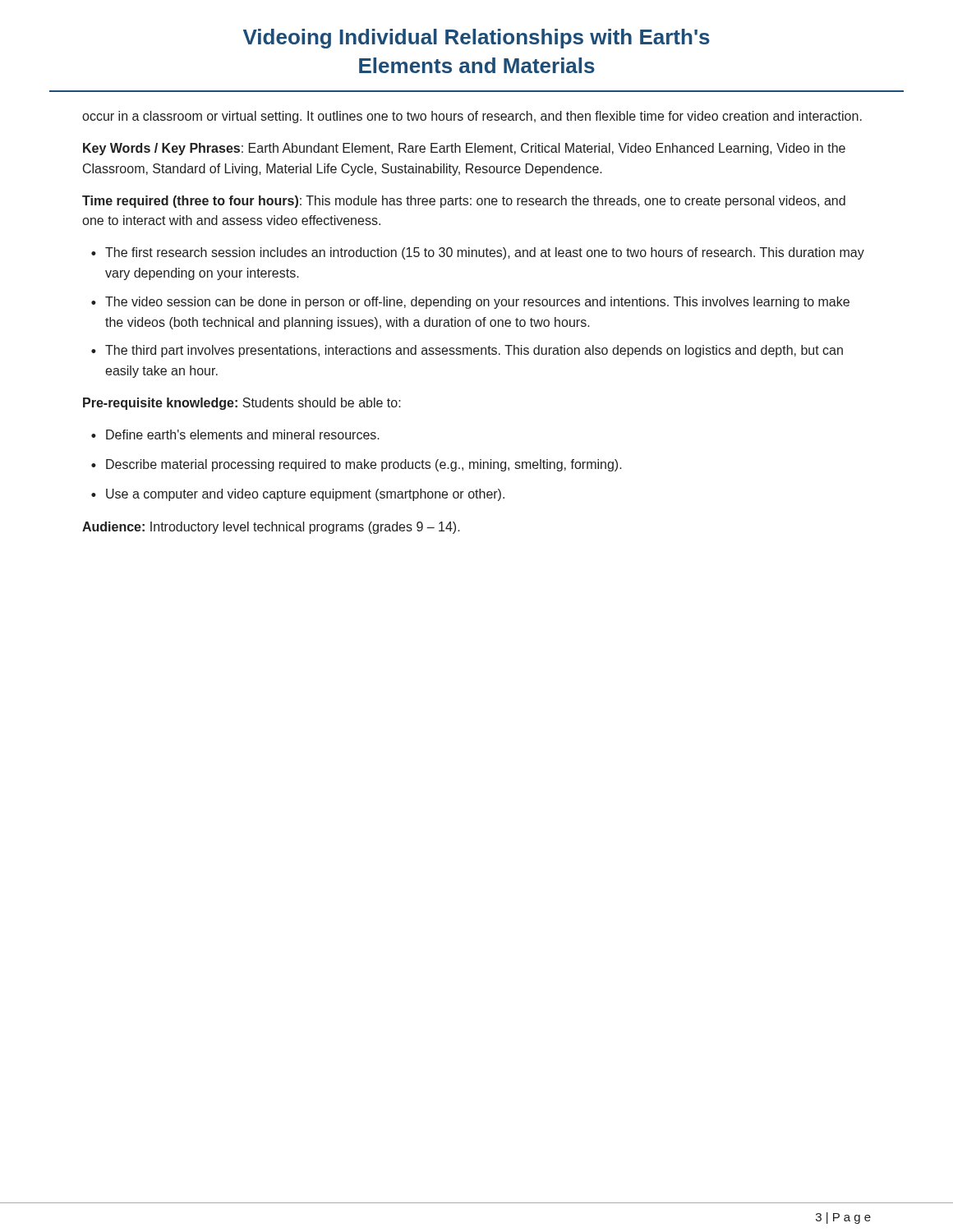This screenshot has width=953, height=1232.
Task: Find the block on this page that starts "Time required (three to four hours): This"
Action: click(464, 211)
